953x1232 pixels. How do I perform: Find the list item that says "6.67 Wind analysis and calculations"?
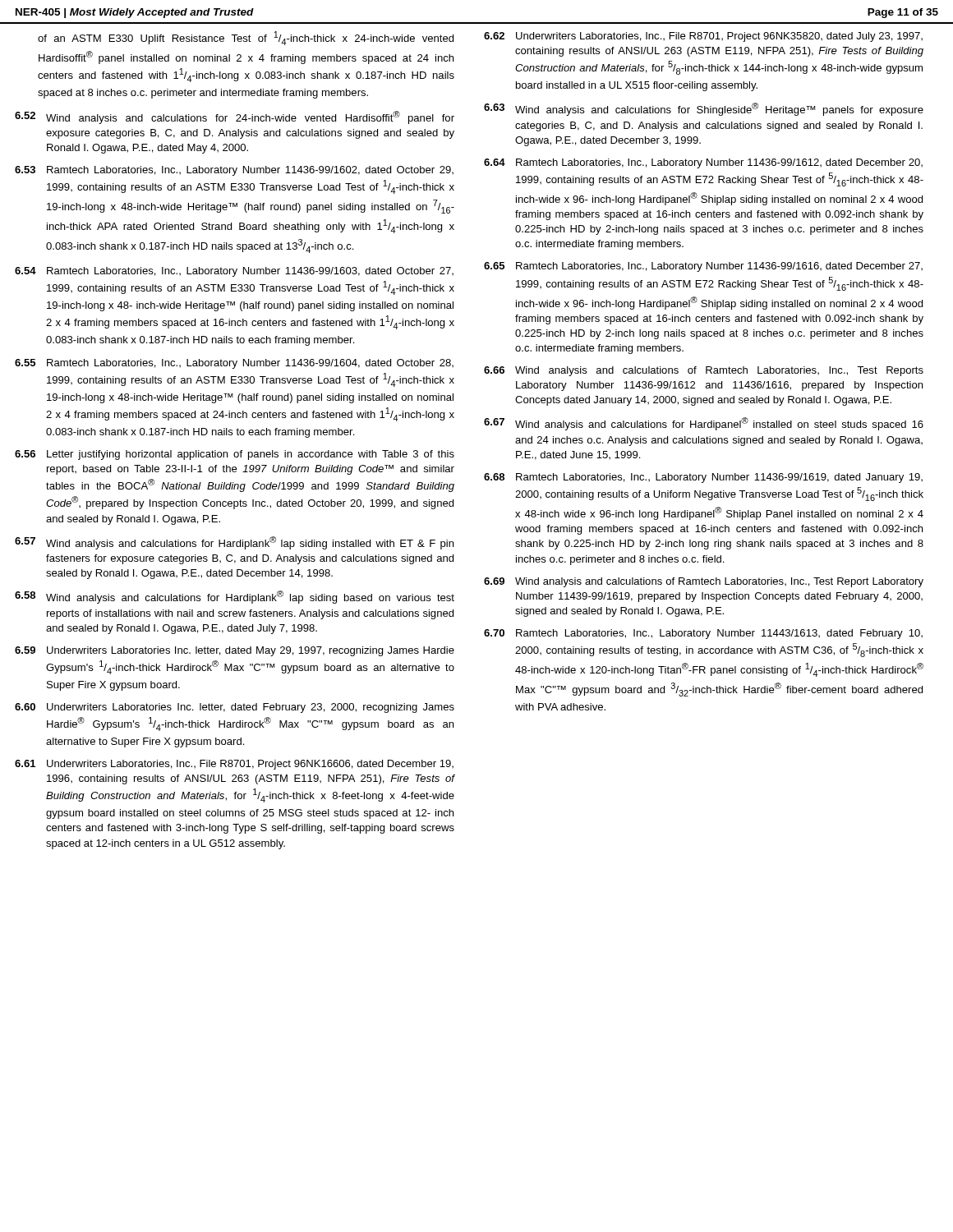click(704, 439)
